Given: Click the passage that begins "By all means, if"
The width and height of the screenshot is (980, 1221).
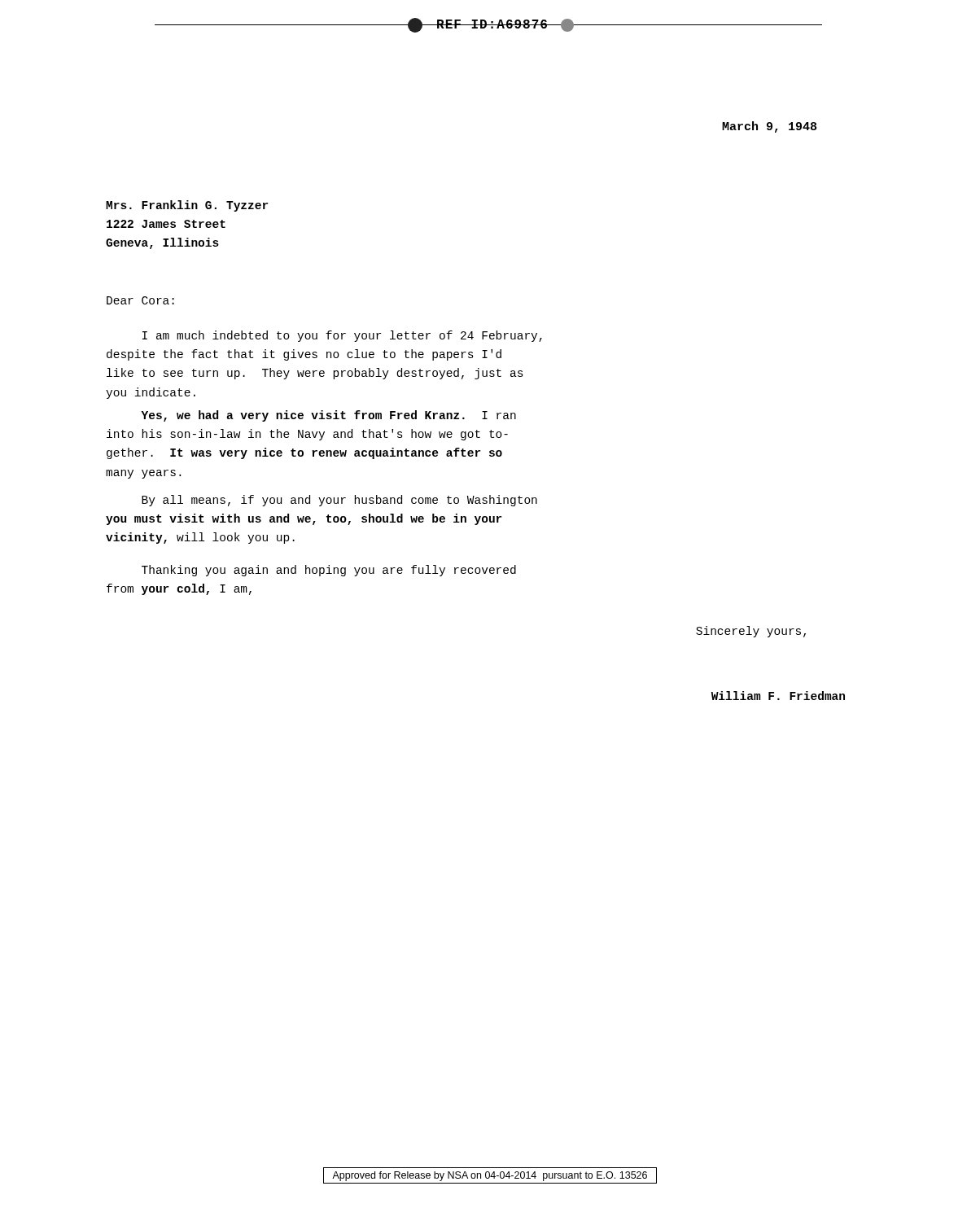Looking at the screenshot, I should point(322,519).
